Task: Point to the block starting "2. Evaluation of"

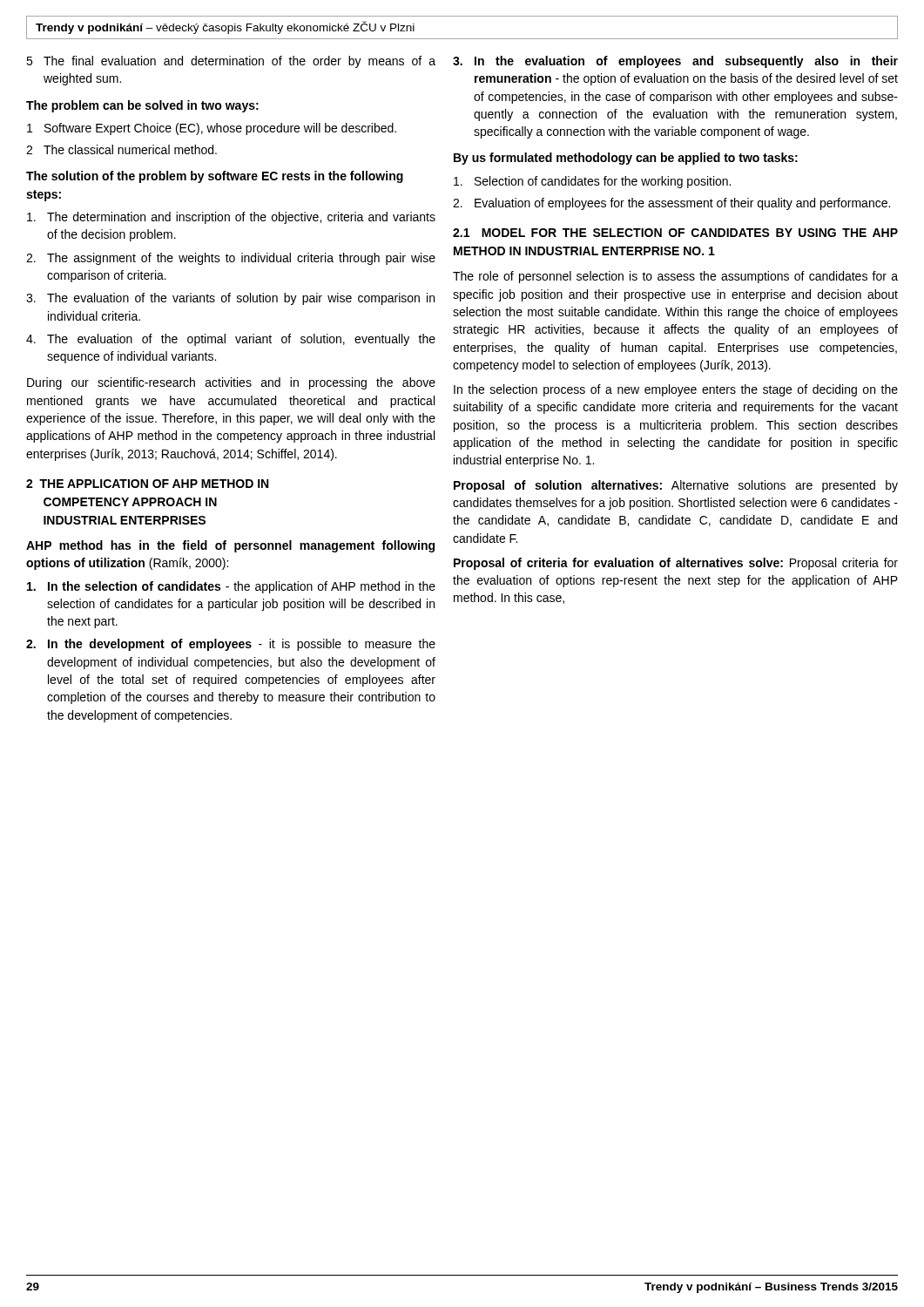Action: point(672,203)
